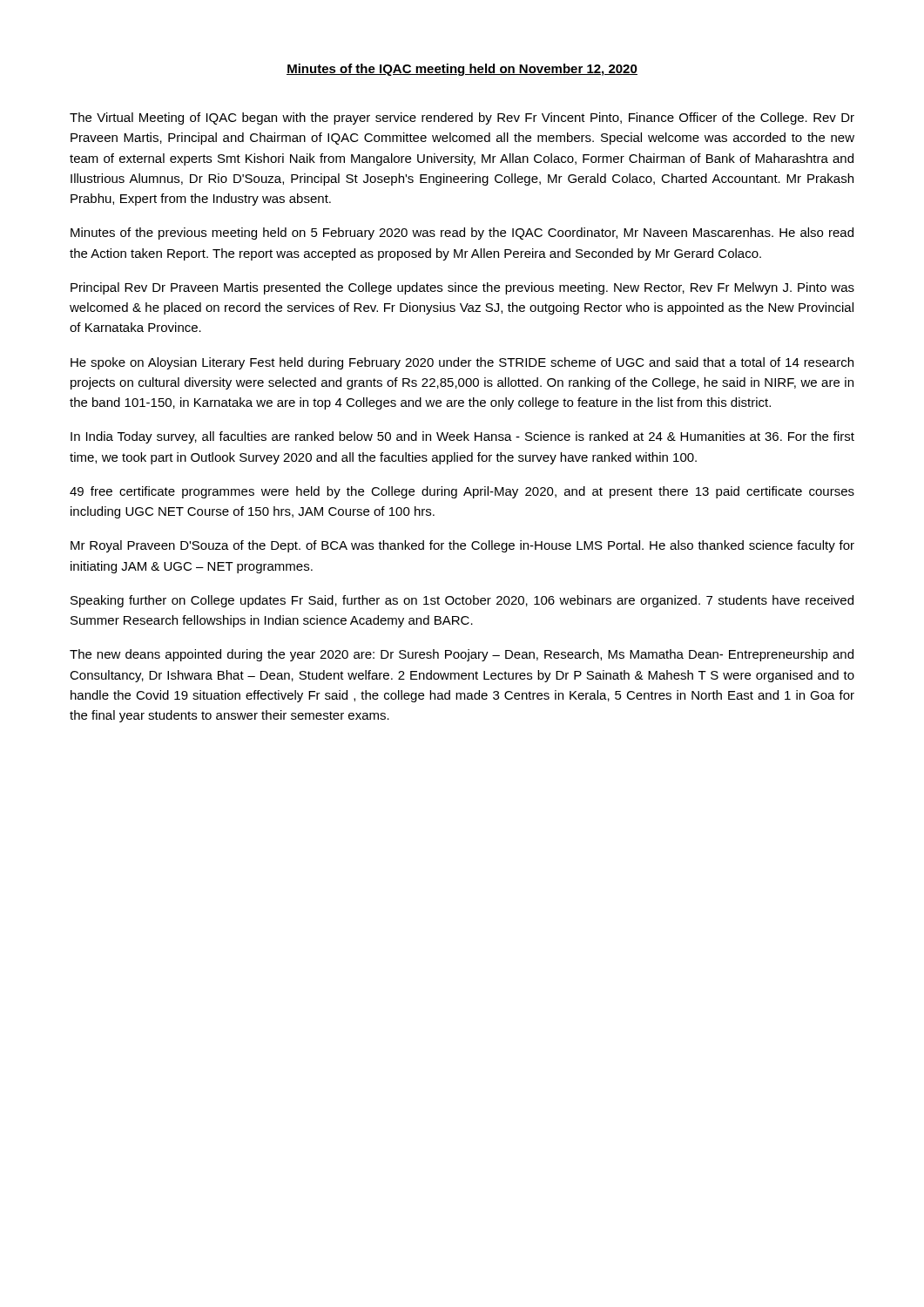Click on the passage starting "Mr Royal Praveen D'Souza of the Dept."
Screen dimensions: 1307x924
click(462, 555)
